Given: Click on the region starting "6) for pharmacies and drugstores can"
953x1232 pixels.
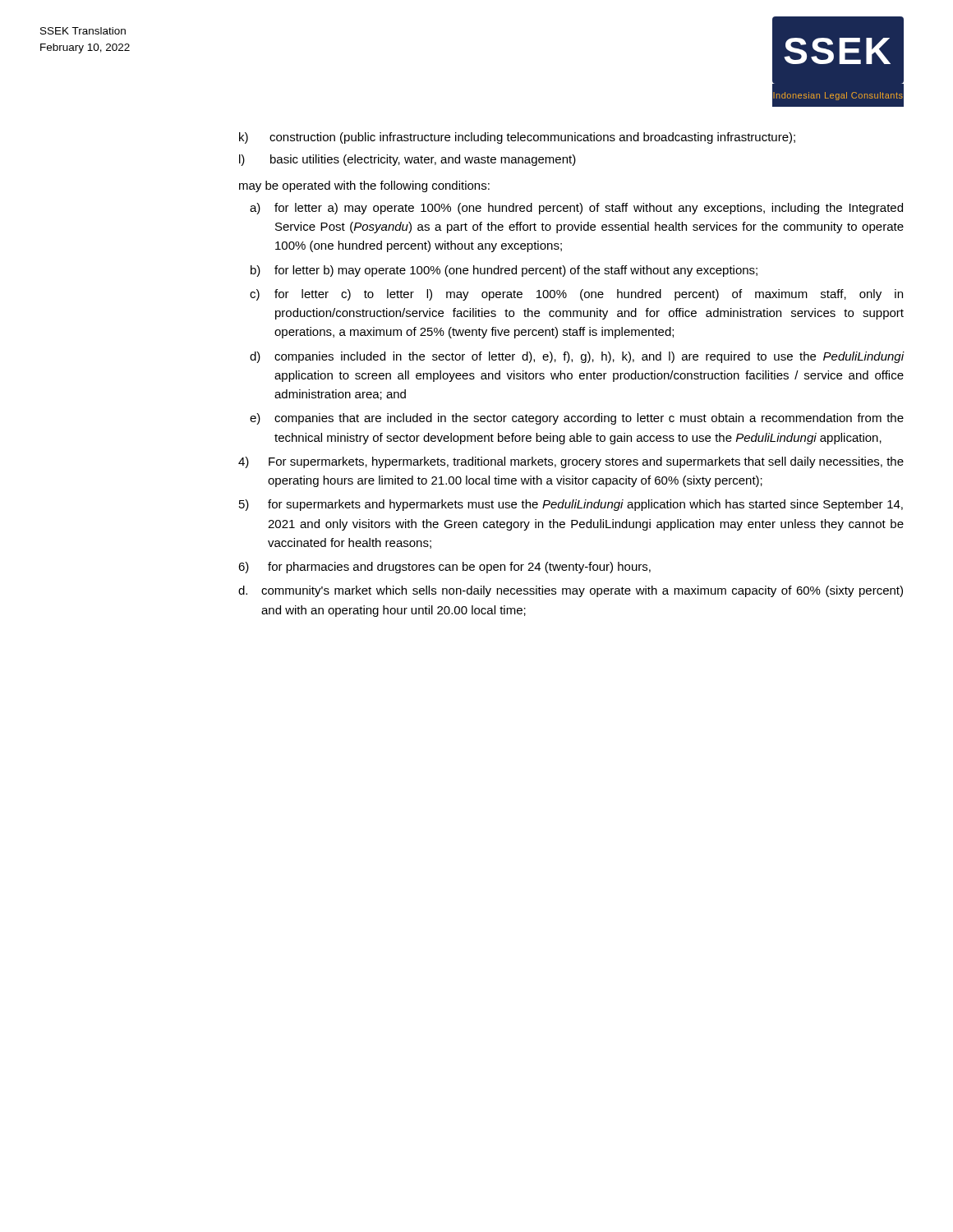Looking at the screenshot, I should pyautogui.click(x=571, y=566).
